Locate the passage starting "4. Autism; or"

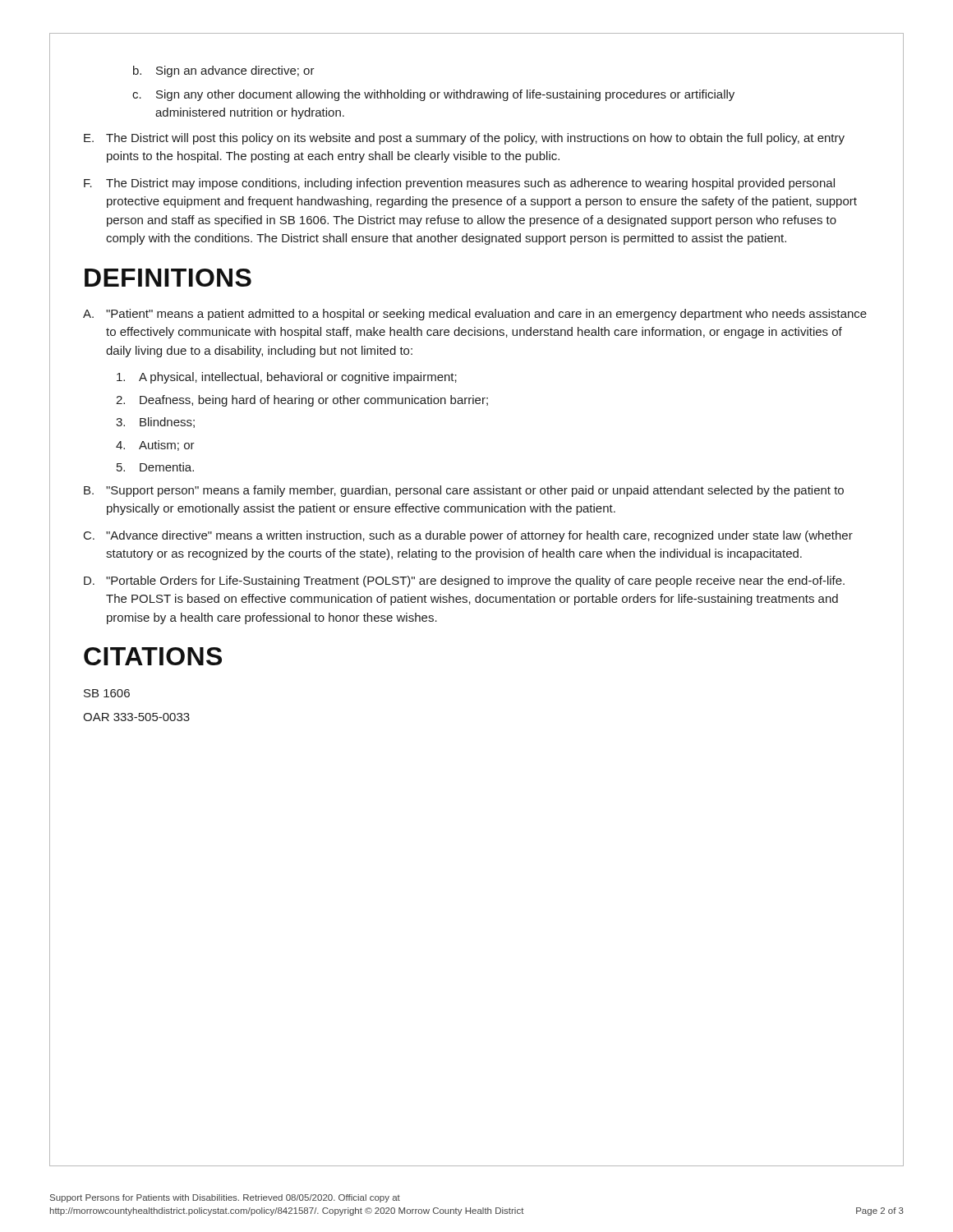pos(155,445)
